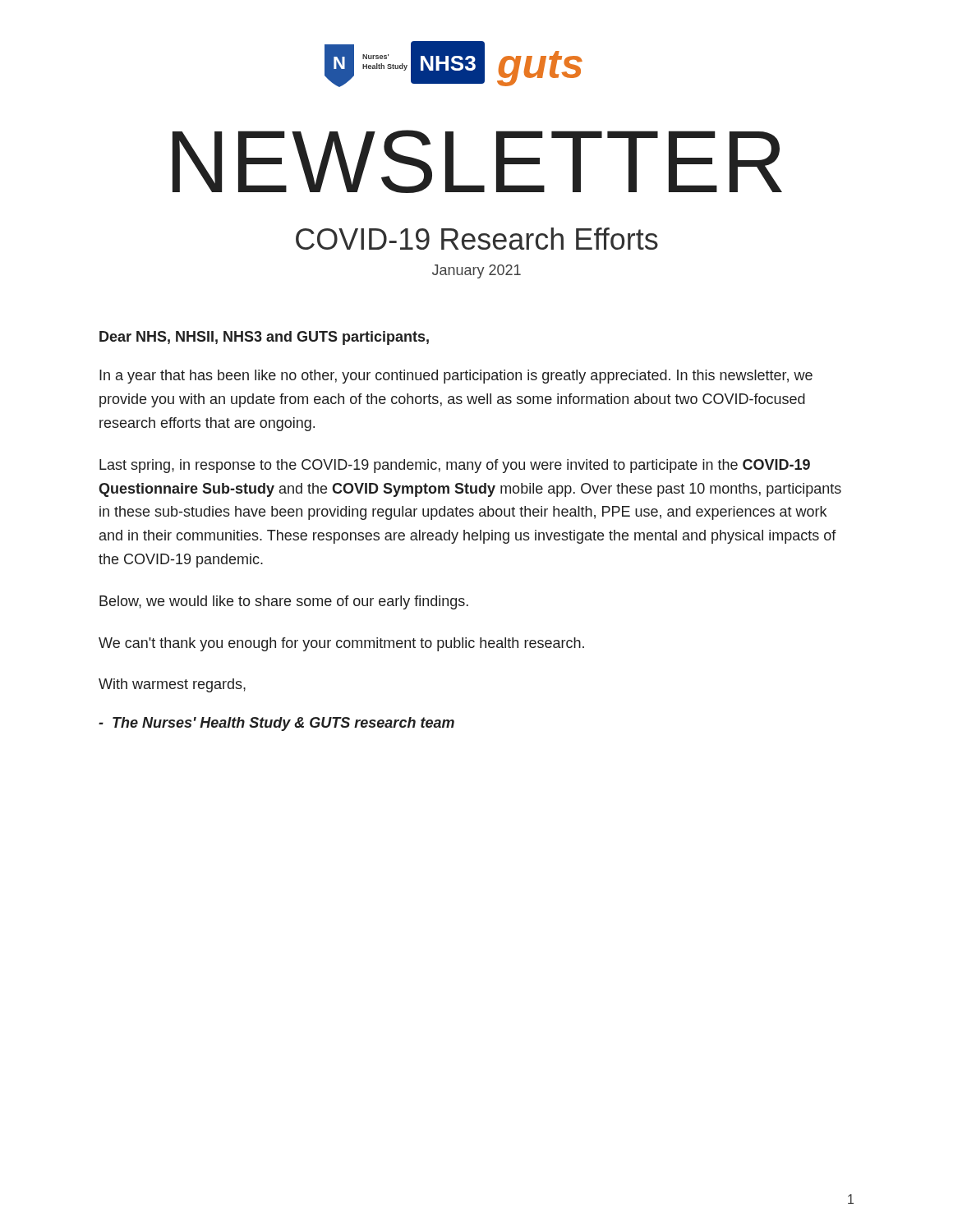Where is the passage that starts "Last spring, in"?
The width and height of the screenshot is (953, 1232).
point(476,512)
